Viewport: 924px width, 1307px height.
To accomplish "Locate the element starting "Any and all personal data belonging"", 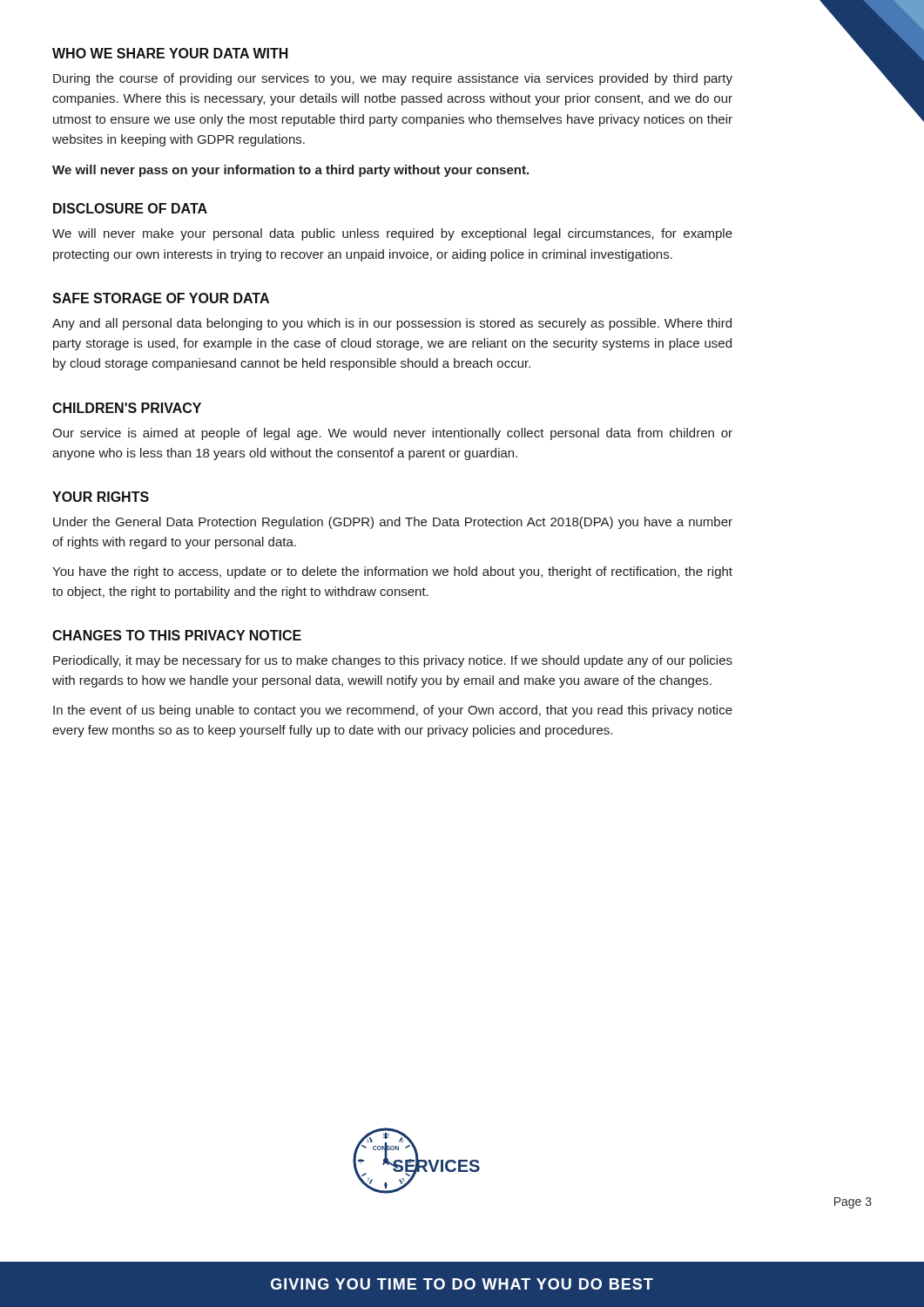I will pos(392,343).
